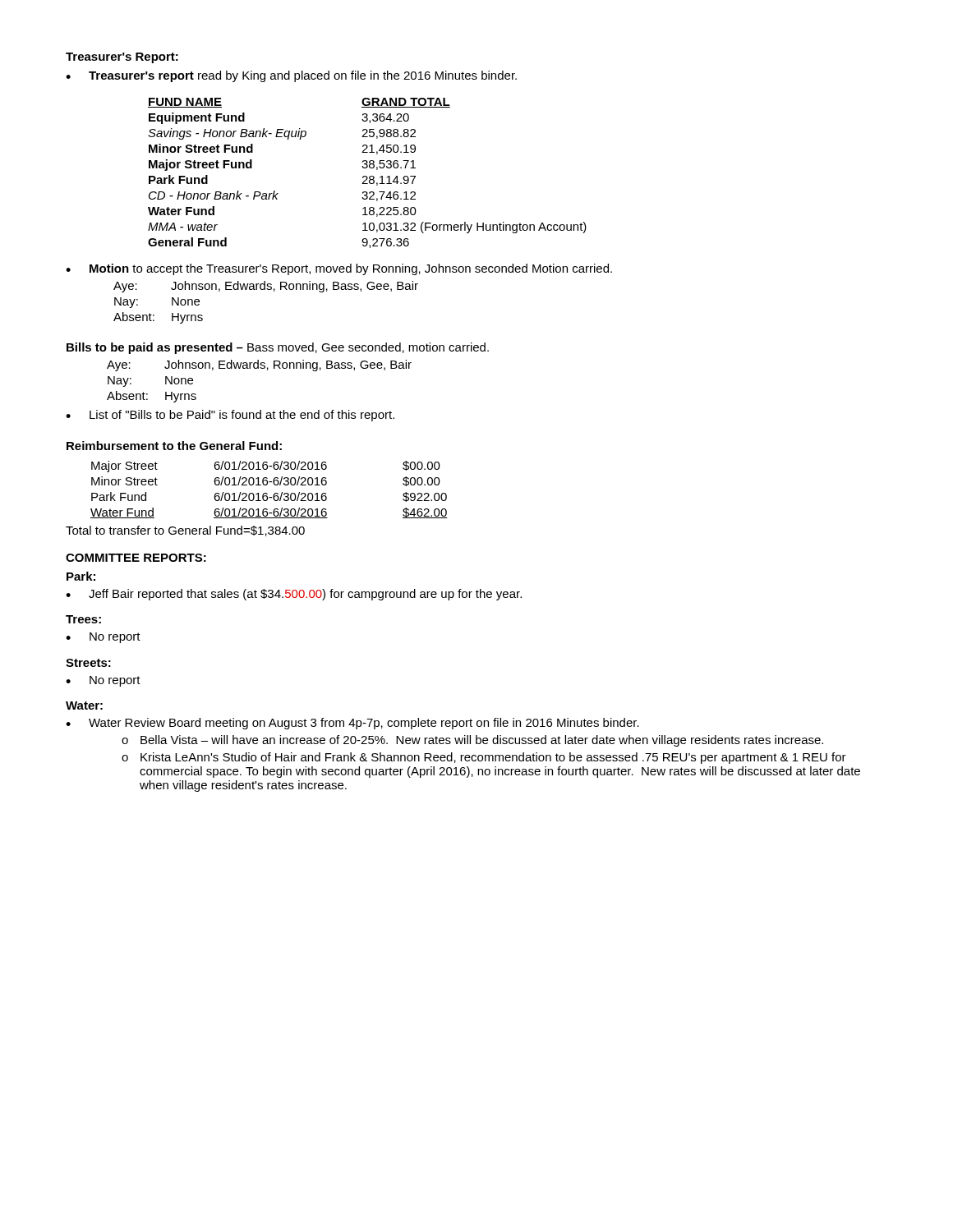The height and width of the screenshot is (1232, 953).
Task: Locate the section header containing "Treasurer's Report:"
Action: (x=122, y=56)
